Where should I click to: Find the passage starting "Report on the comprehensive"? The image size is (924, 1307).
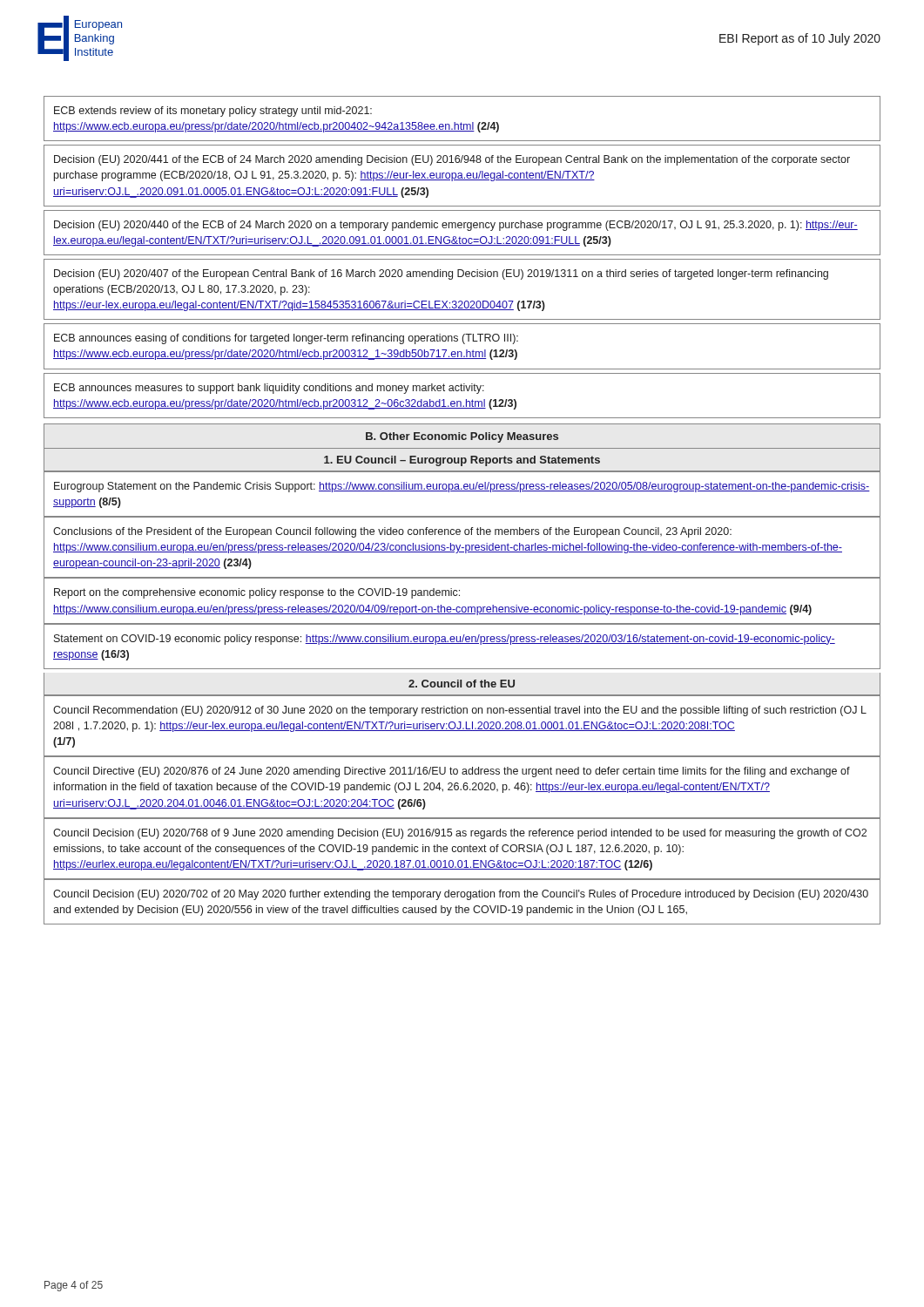pos(433,601)
